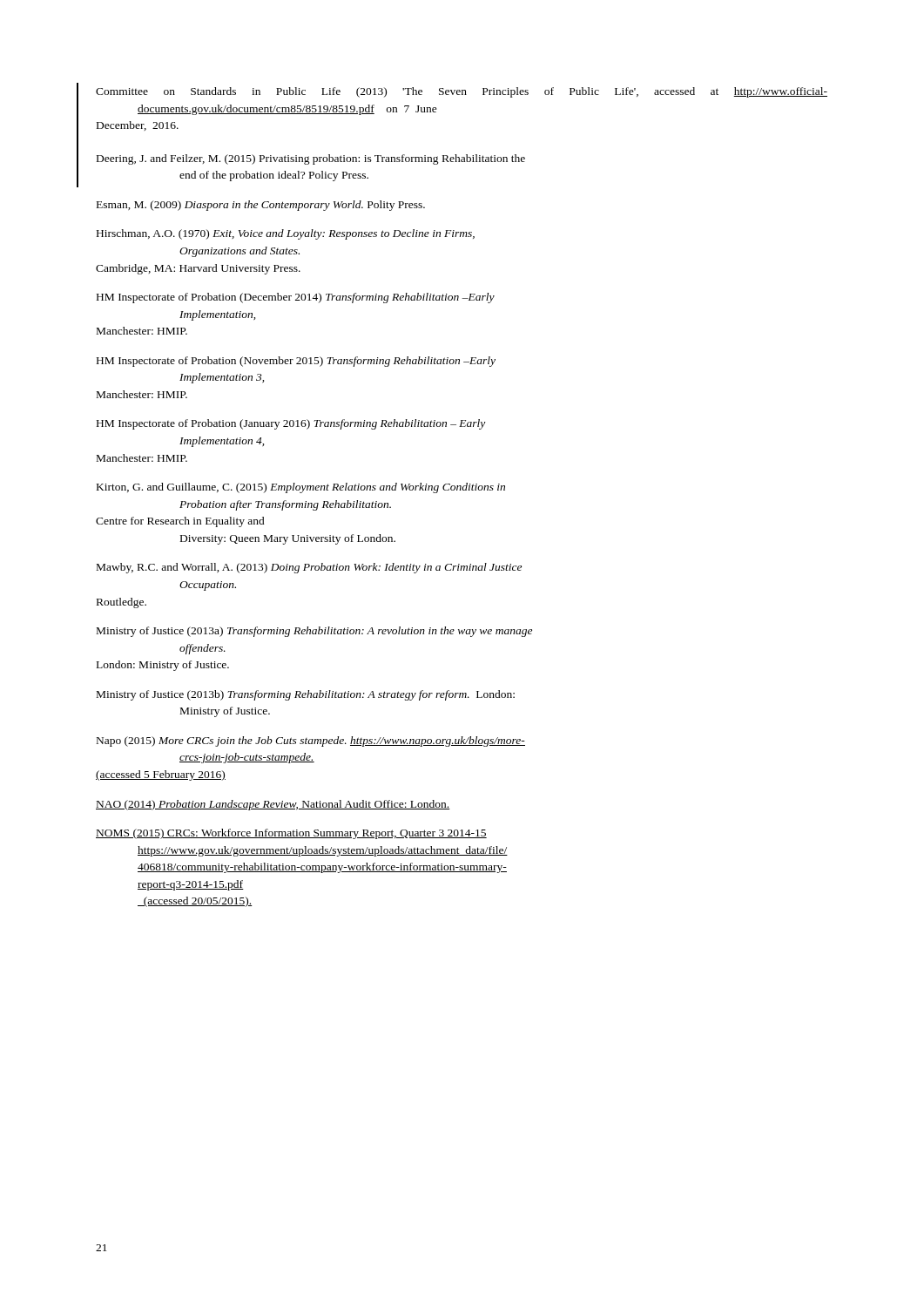Find the list item containing "Napo (2015) More CRCs join the Job"
This screenshot has height=1307, width=924.
[x=311, y=742]
